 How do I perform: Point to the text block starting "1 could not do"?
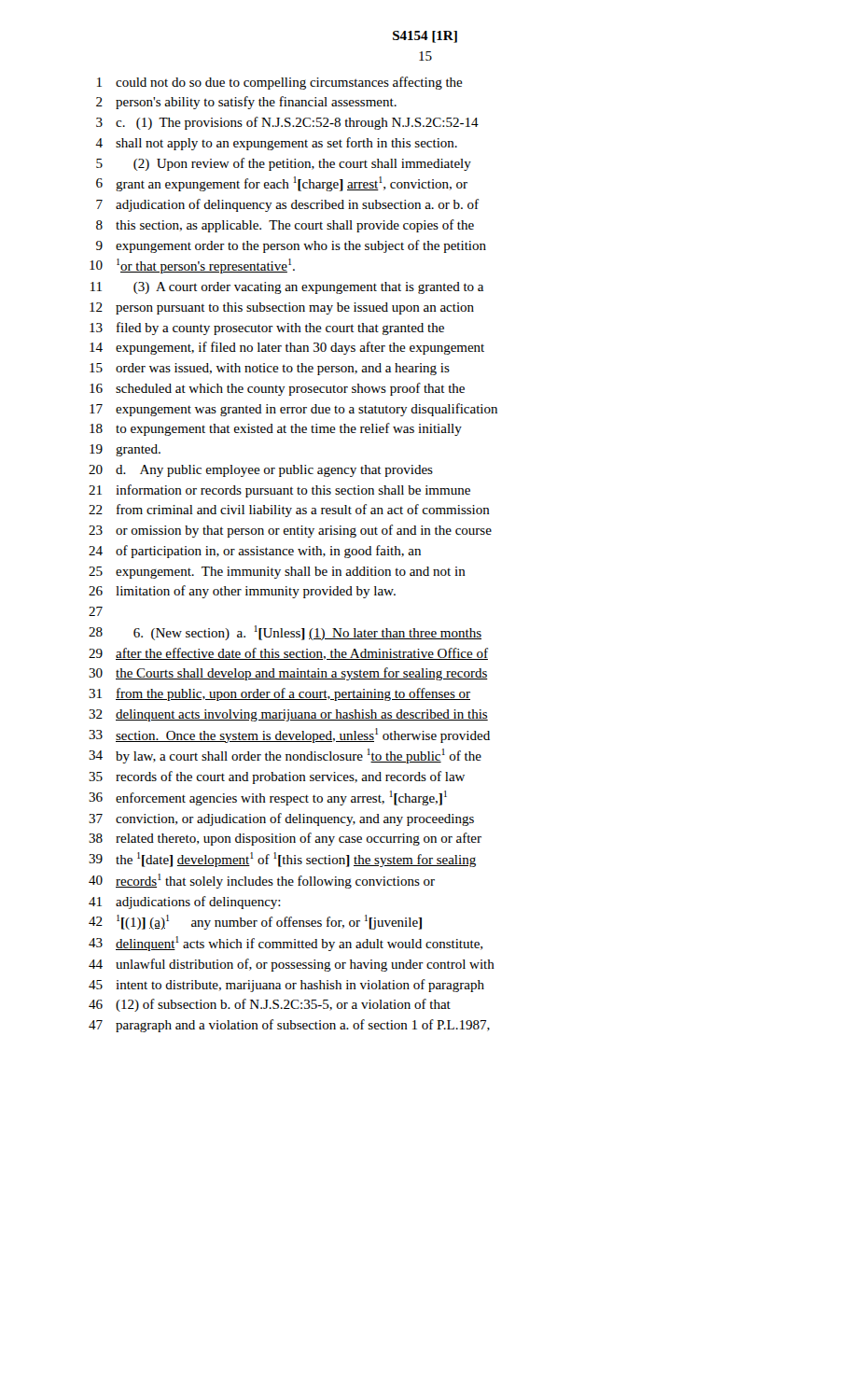(x=425, y=554)
